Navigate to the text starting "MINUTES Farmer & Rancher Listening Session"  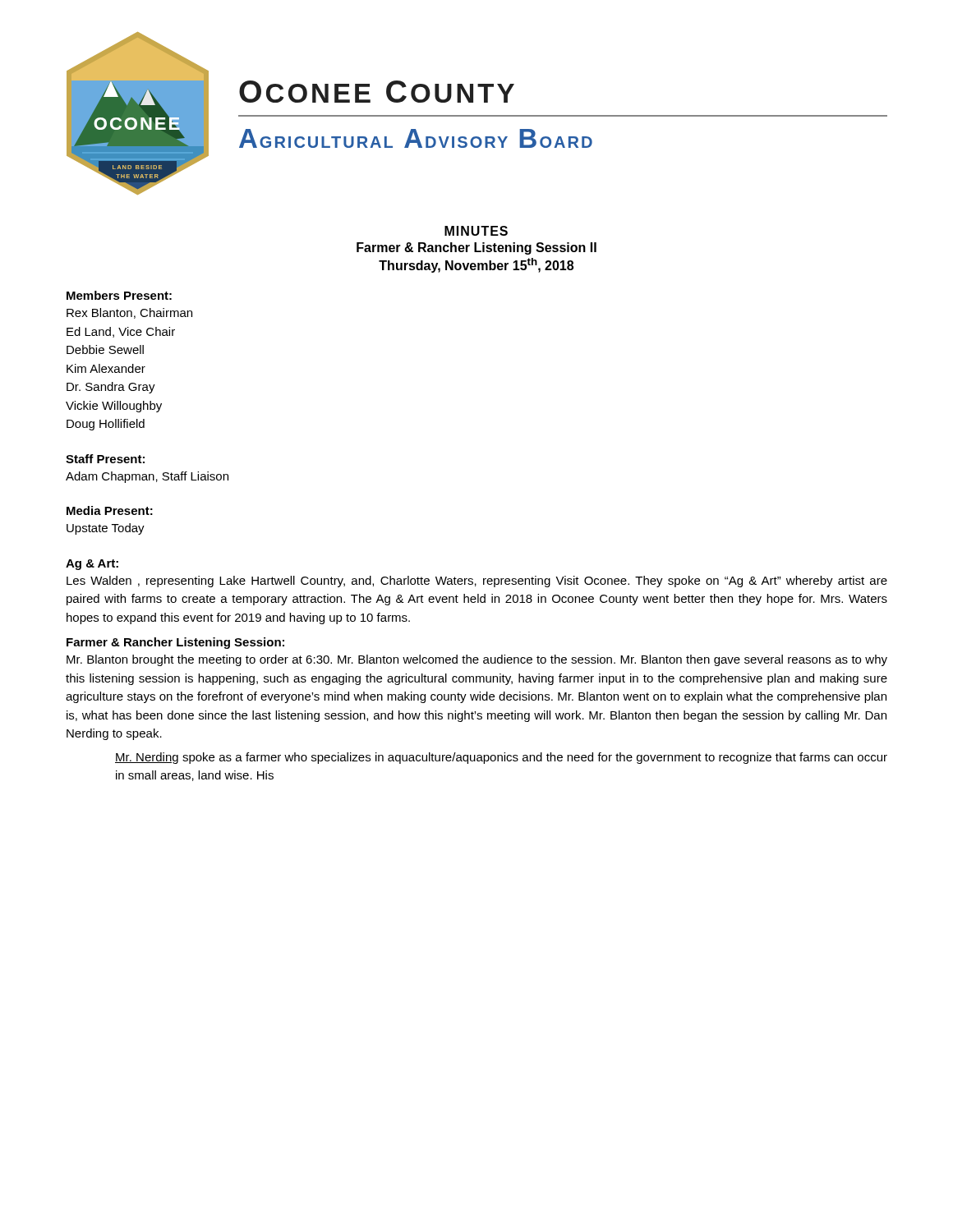point(476,249)
